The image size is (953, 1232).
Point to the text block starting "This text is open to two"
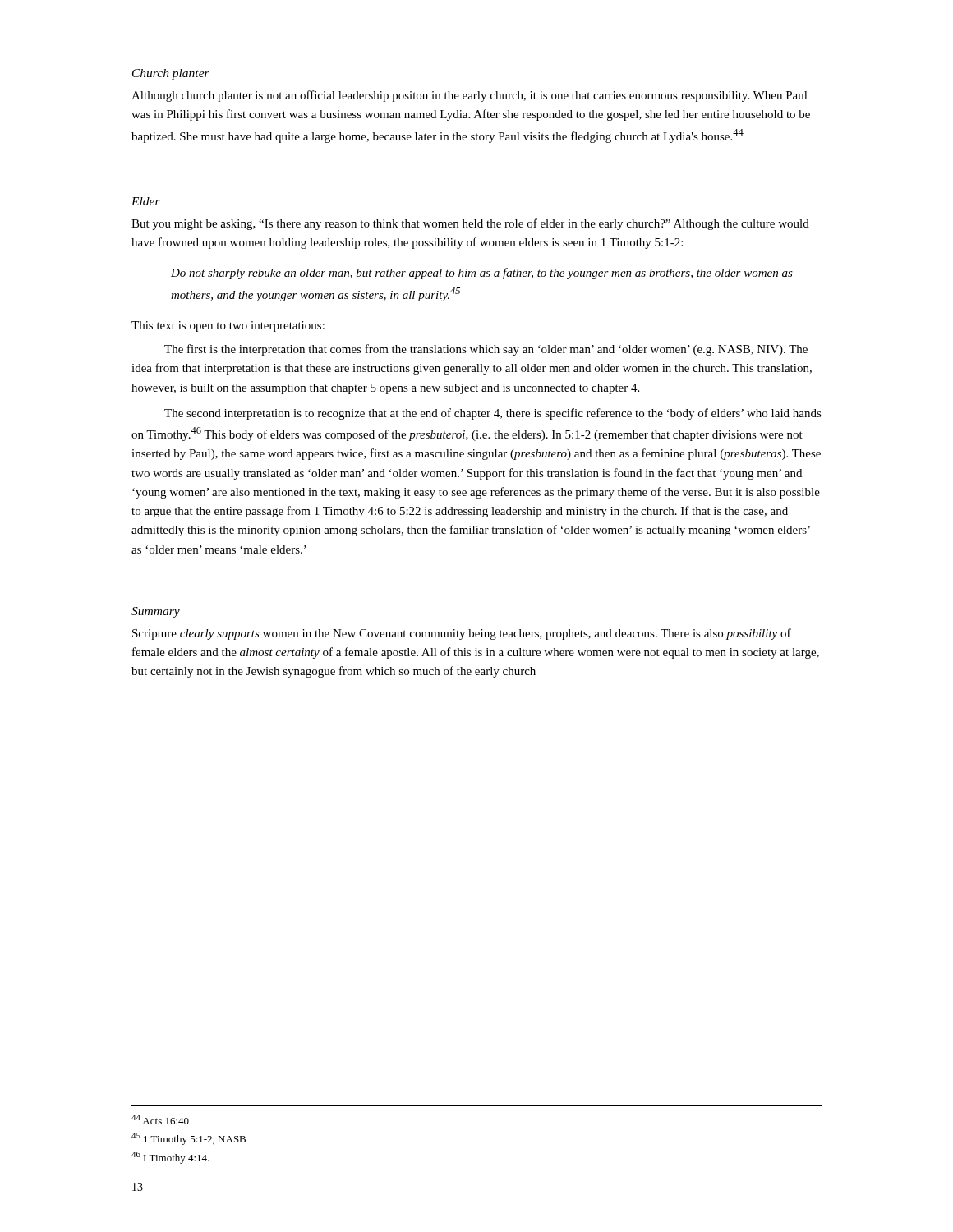click(x=228, y=325)
